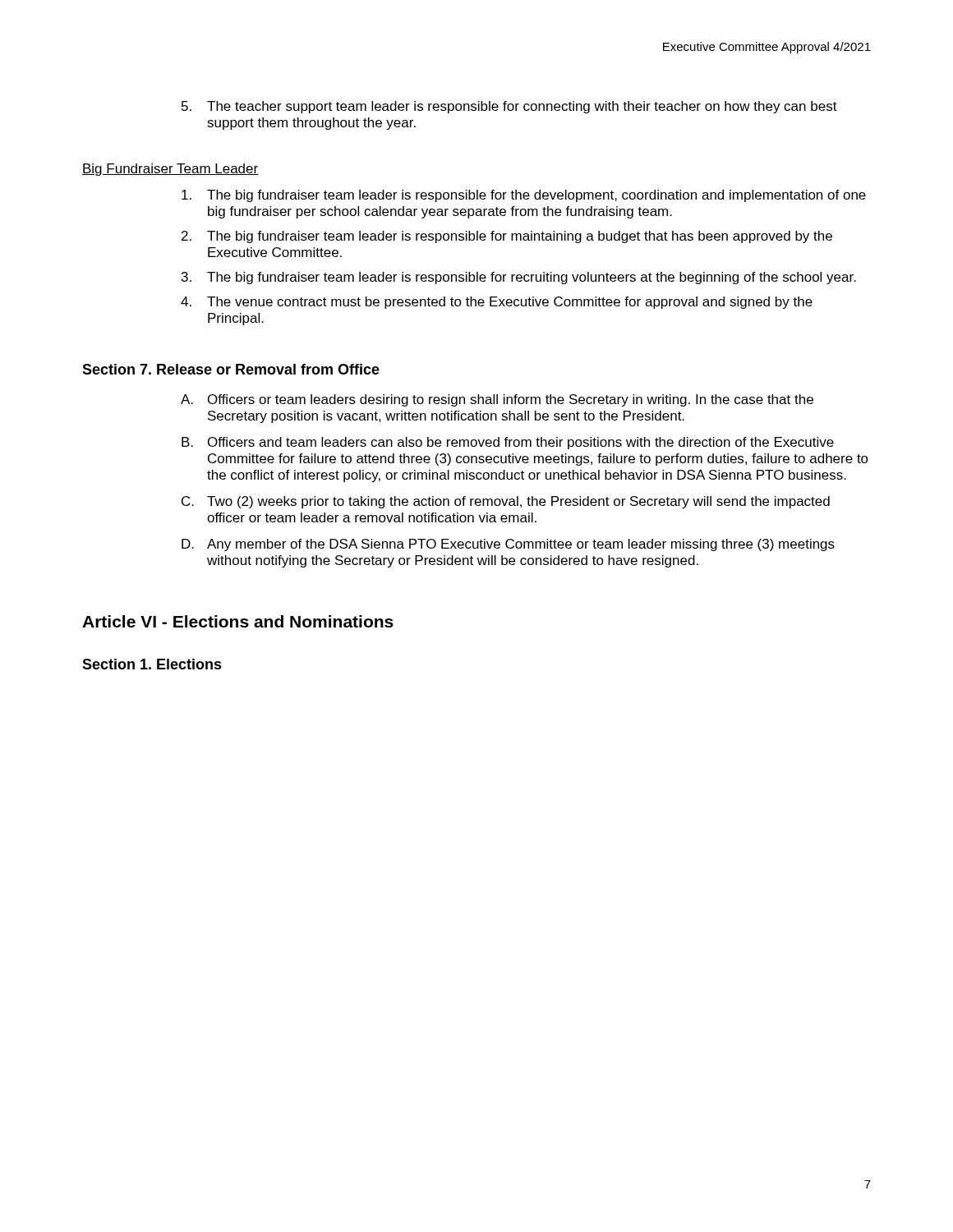
Task: Locate the list item containing "4. The venue"
Action: (526, 310)
